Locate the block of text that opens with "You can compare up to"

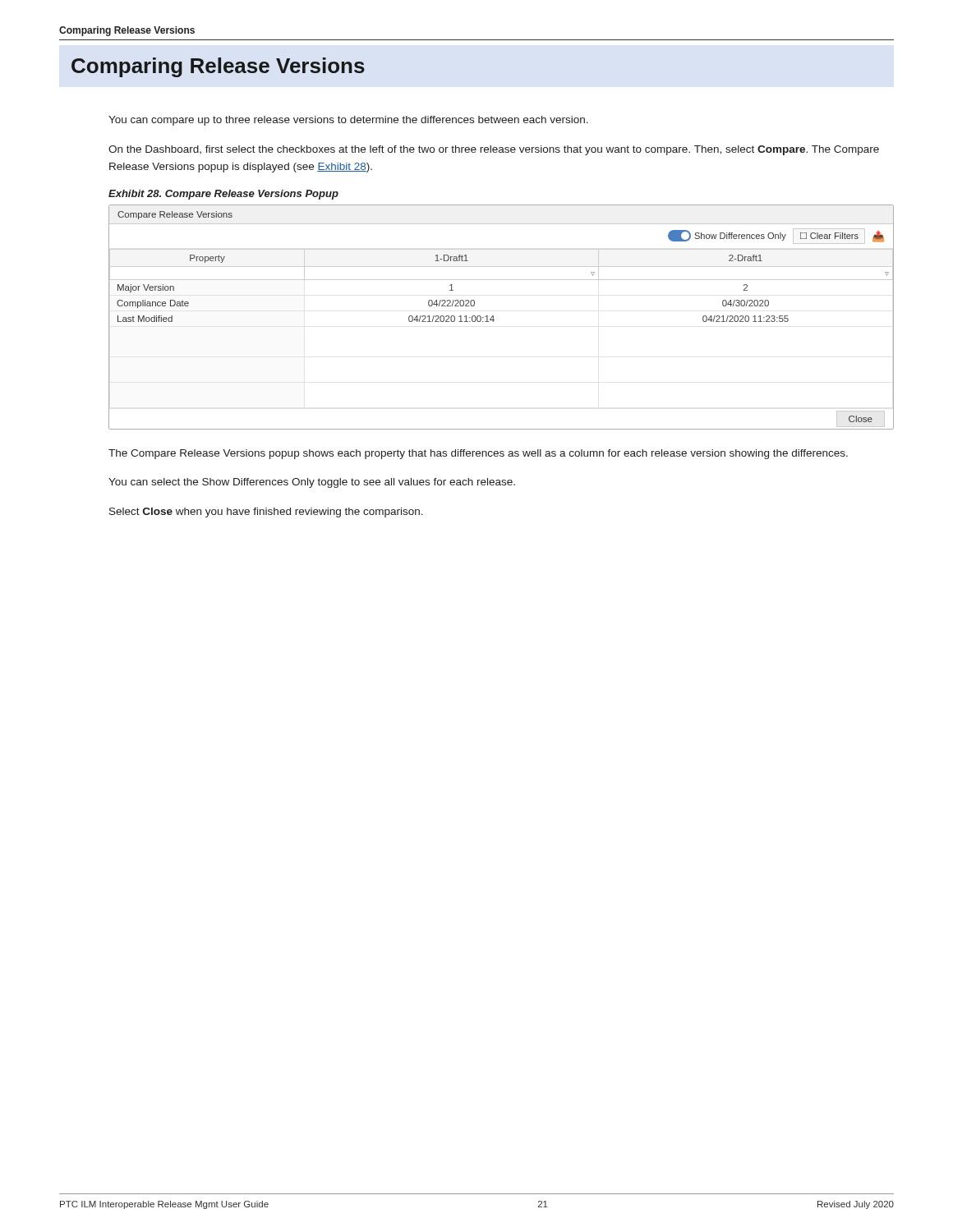(x=501, y=120)
